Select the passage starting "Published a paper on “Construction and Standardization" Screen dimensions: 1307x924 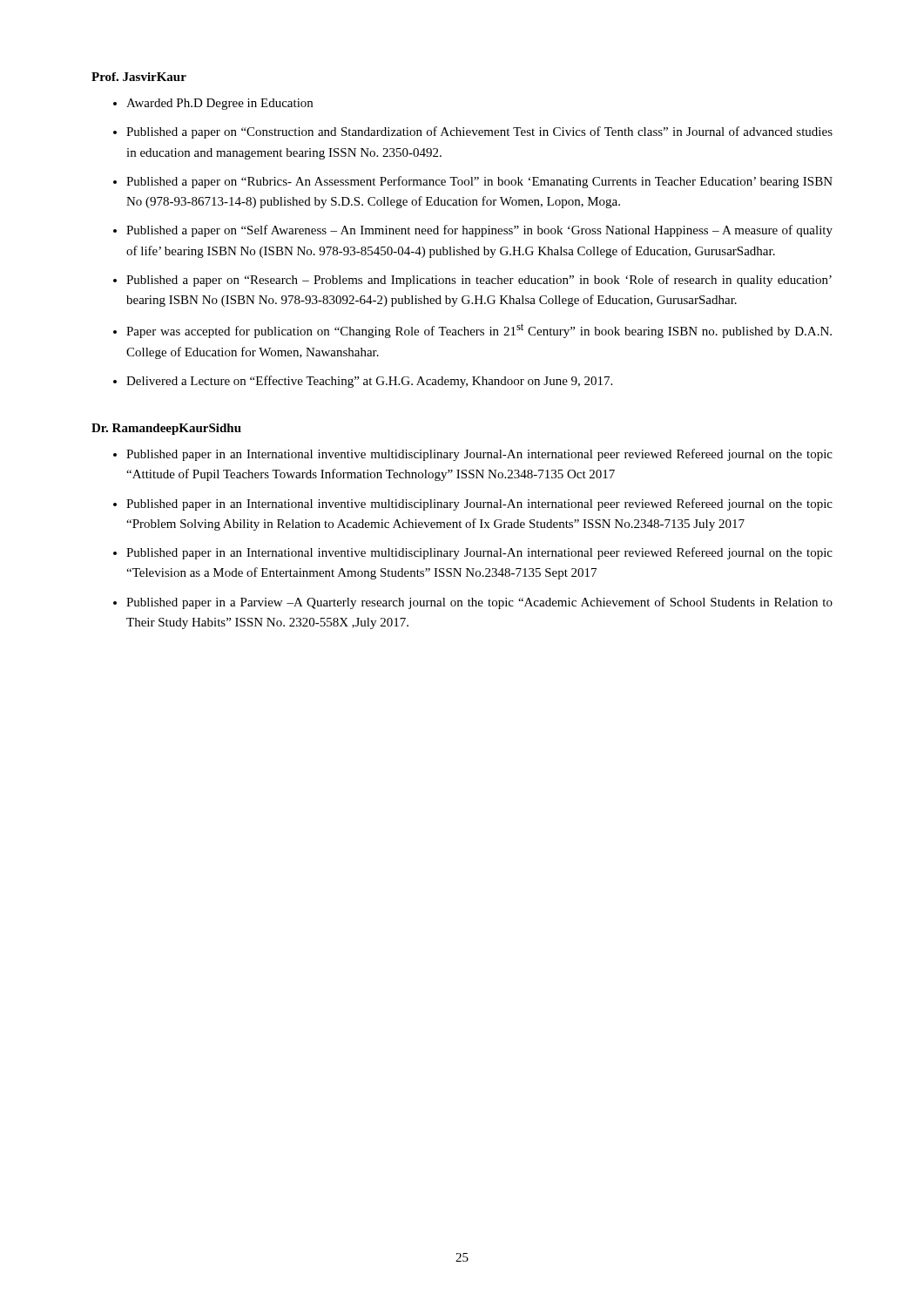pos(479,142)
